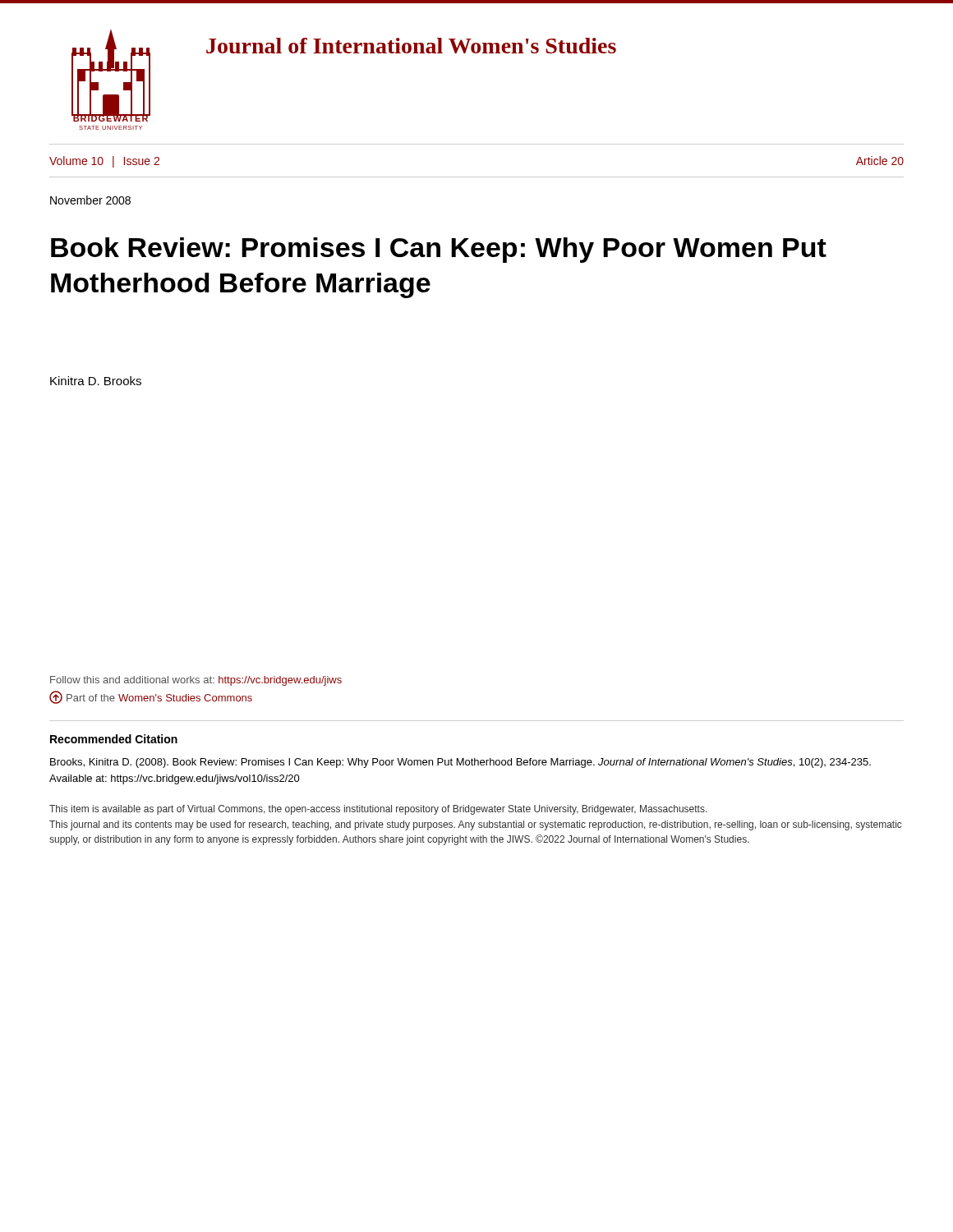Locate the text starting "Article 20"
This screenshot has height=1232, width=953.
coord(880,161)
